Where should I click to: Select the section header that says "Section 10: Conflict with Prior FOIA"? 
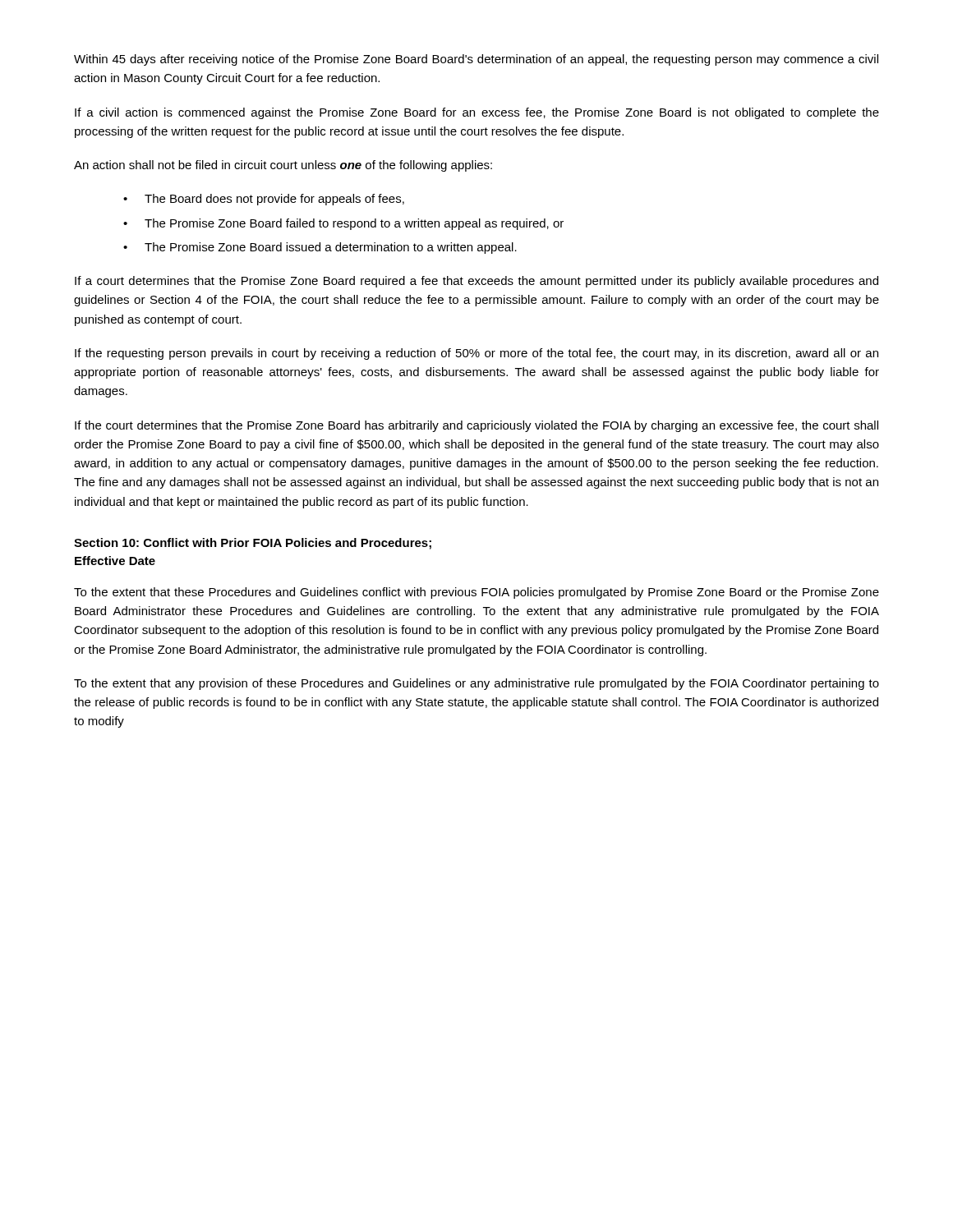point(253,552)
